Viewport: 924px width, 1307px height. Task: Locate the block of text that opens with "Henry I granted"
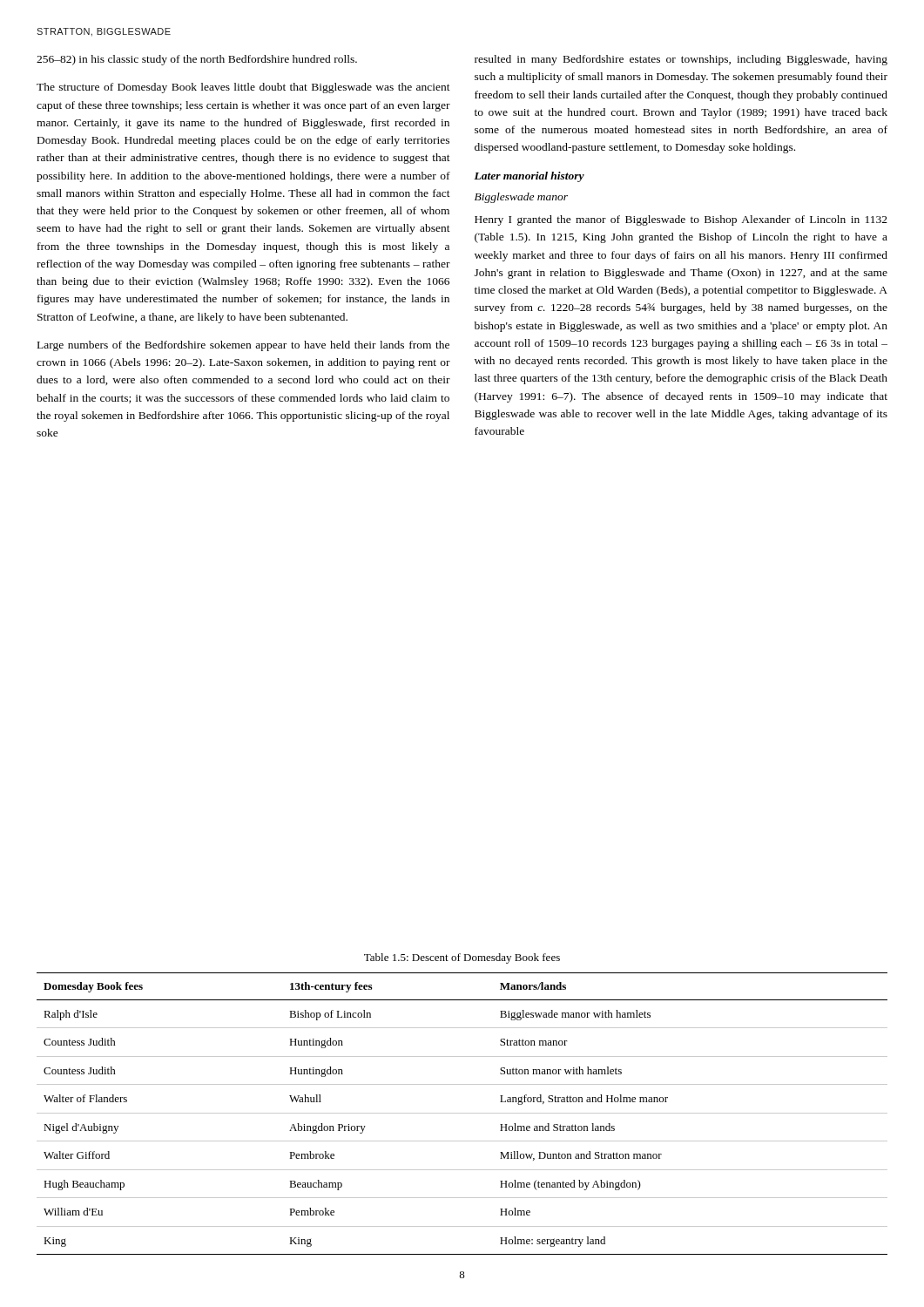point(681,326)
